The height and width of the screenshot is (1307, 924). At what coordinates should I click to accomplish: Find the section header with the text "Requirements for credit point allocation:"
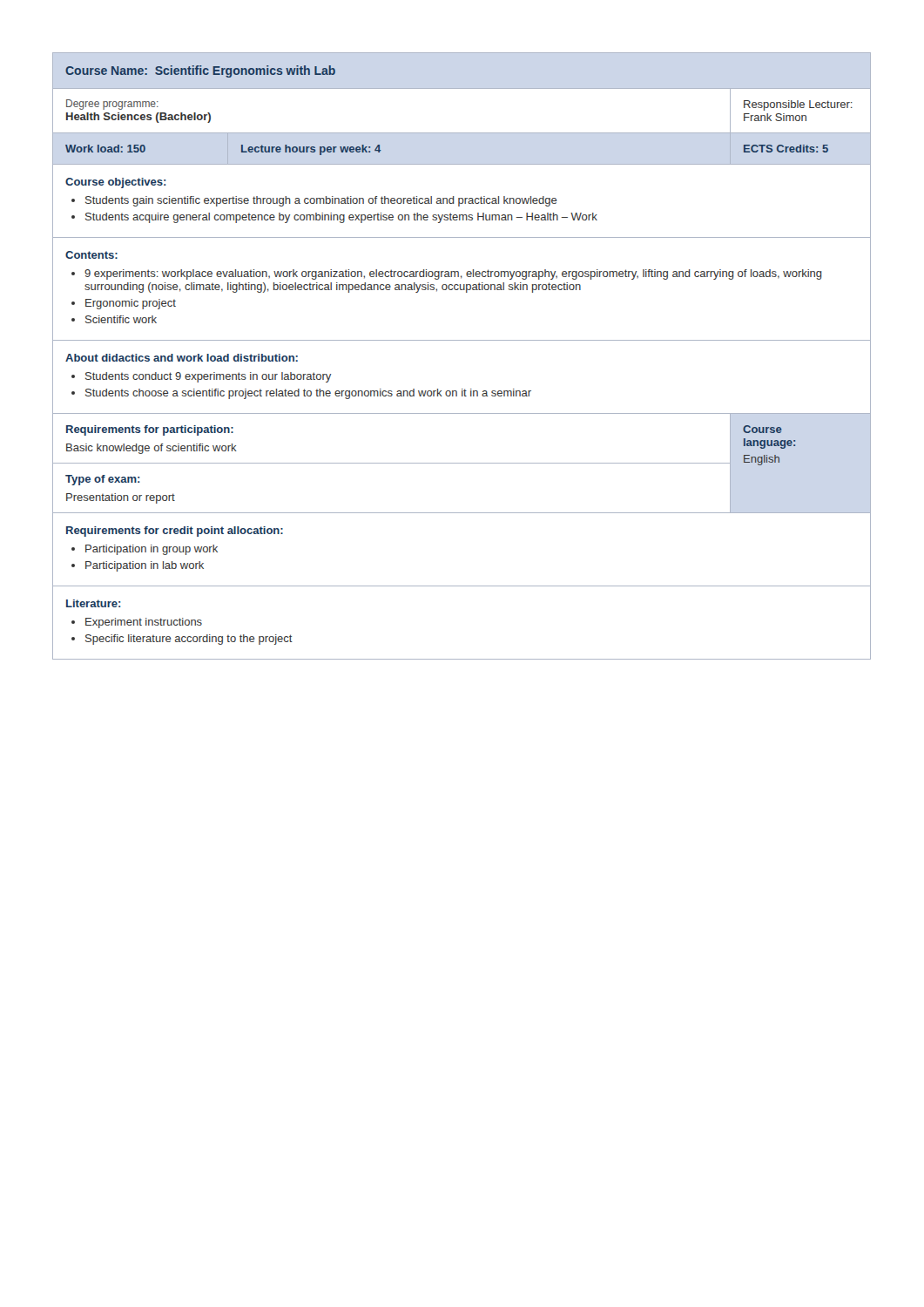pyautogui.click(x=174, y=530)
